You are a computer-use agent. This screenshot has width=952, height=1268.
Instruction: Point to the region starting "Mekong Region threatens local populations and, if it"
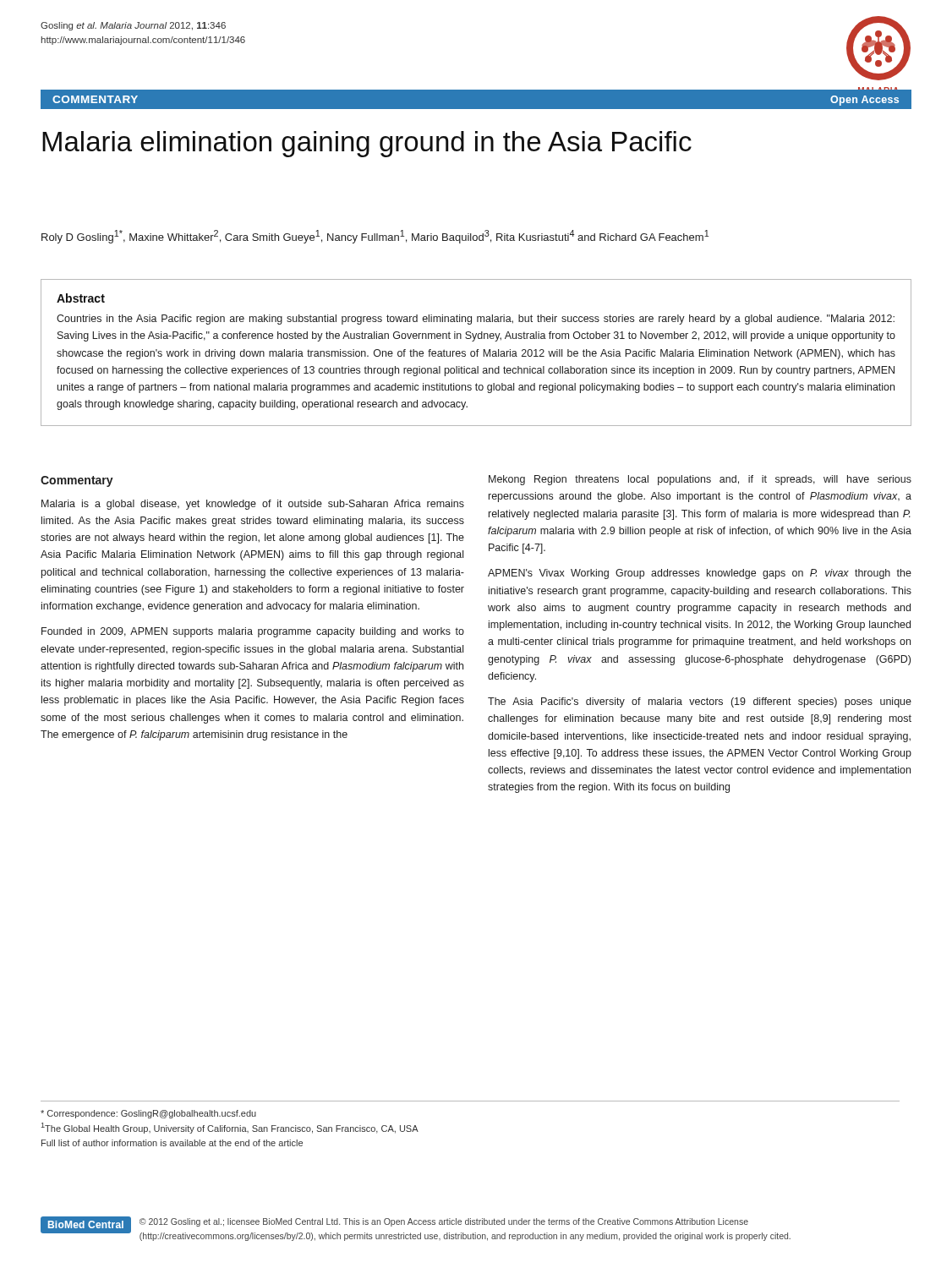coord(700,514)
